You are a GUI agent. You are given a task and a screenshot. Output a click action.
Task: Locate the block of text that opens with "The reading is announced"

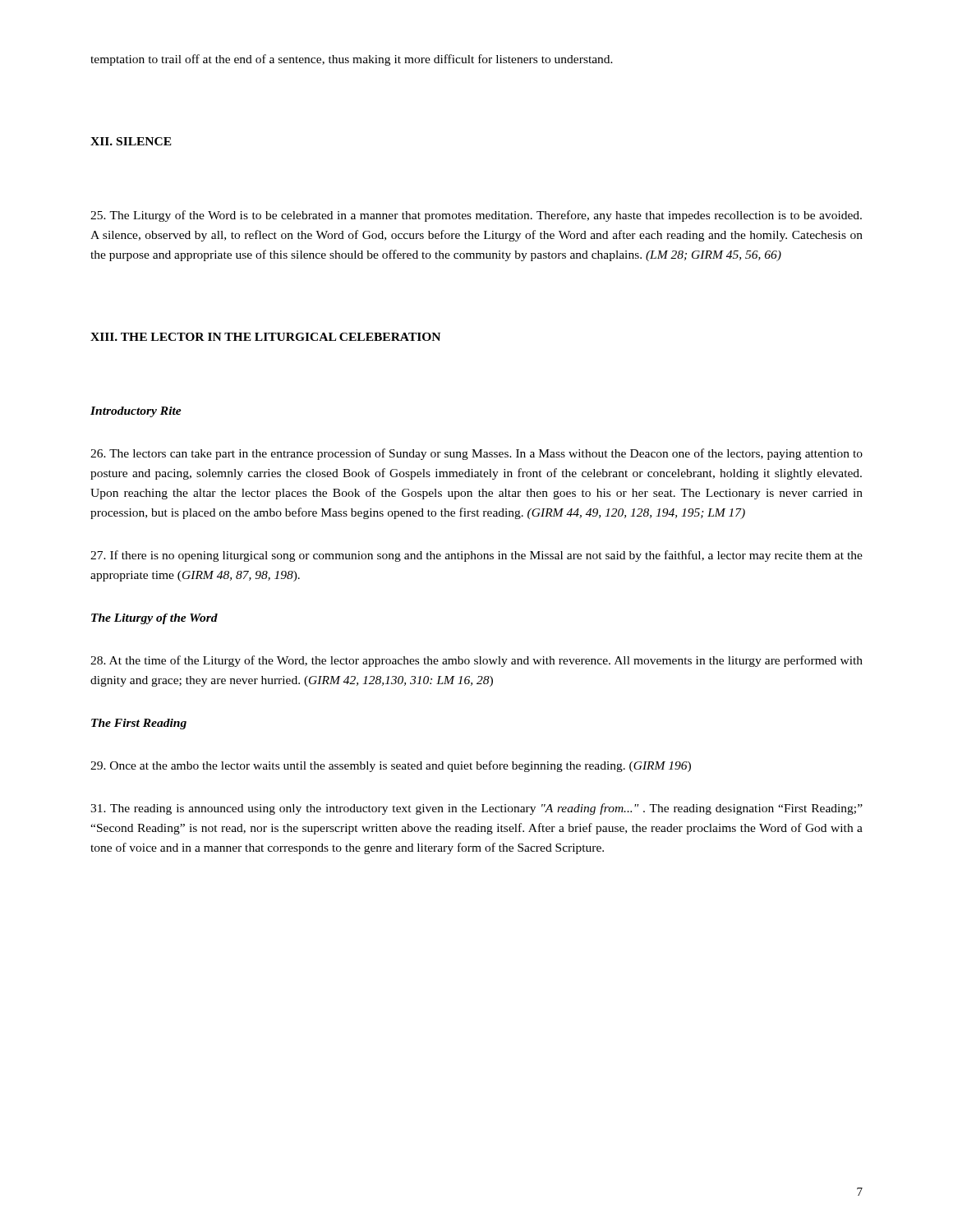coord(476,828)
